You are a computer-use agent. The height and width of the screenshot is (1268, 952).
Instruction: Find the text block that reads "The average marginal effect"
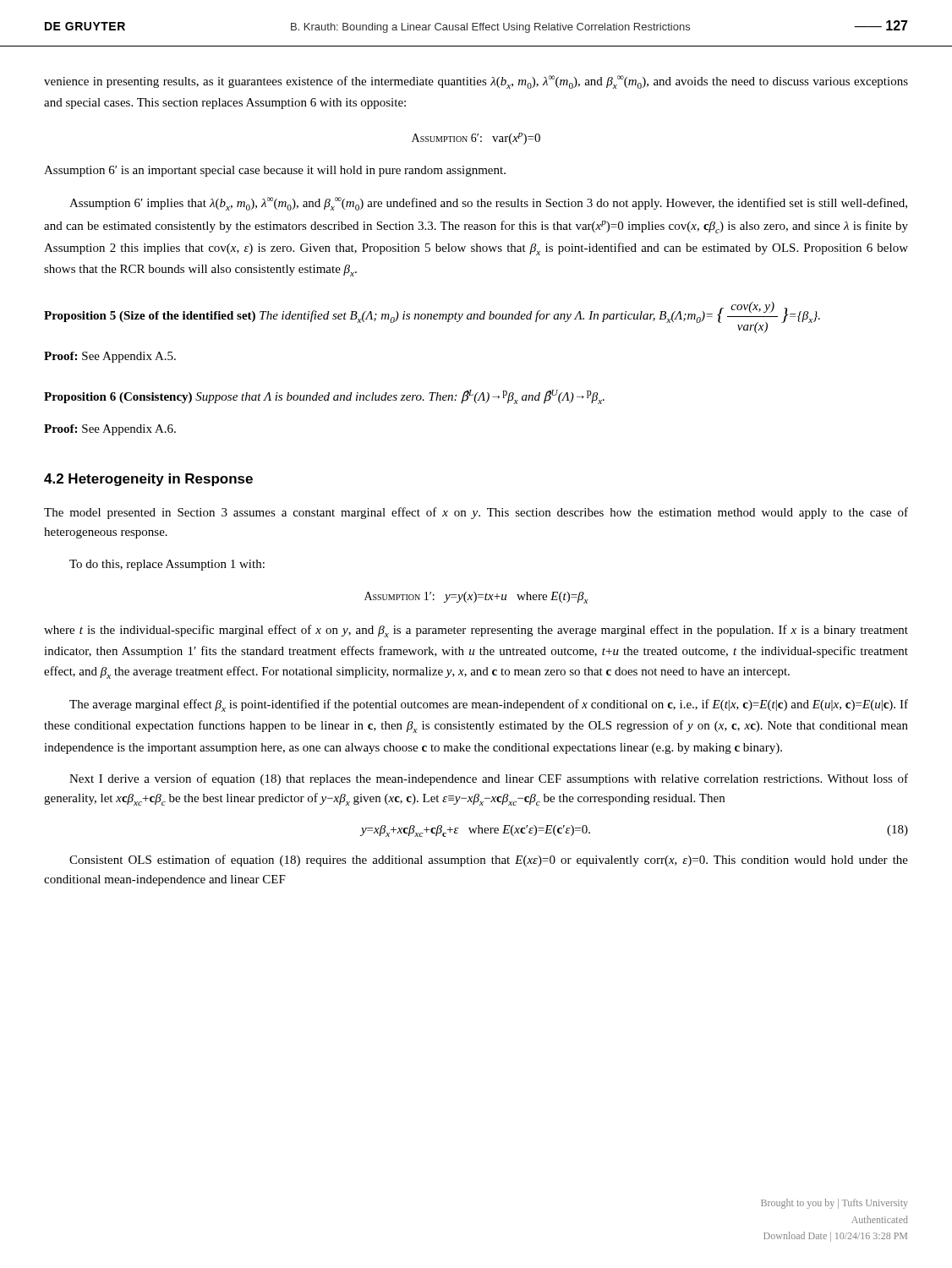(x=476, y=726)
